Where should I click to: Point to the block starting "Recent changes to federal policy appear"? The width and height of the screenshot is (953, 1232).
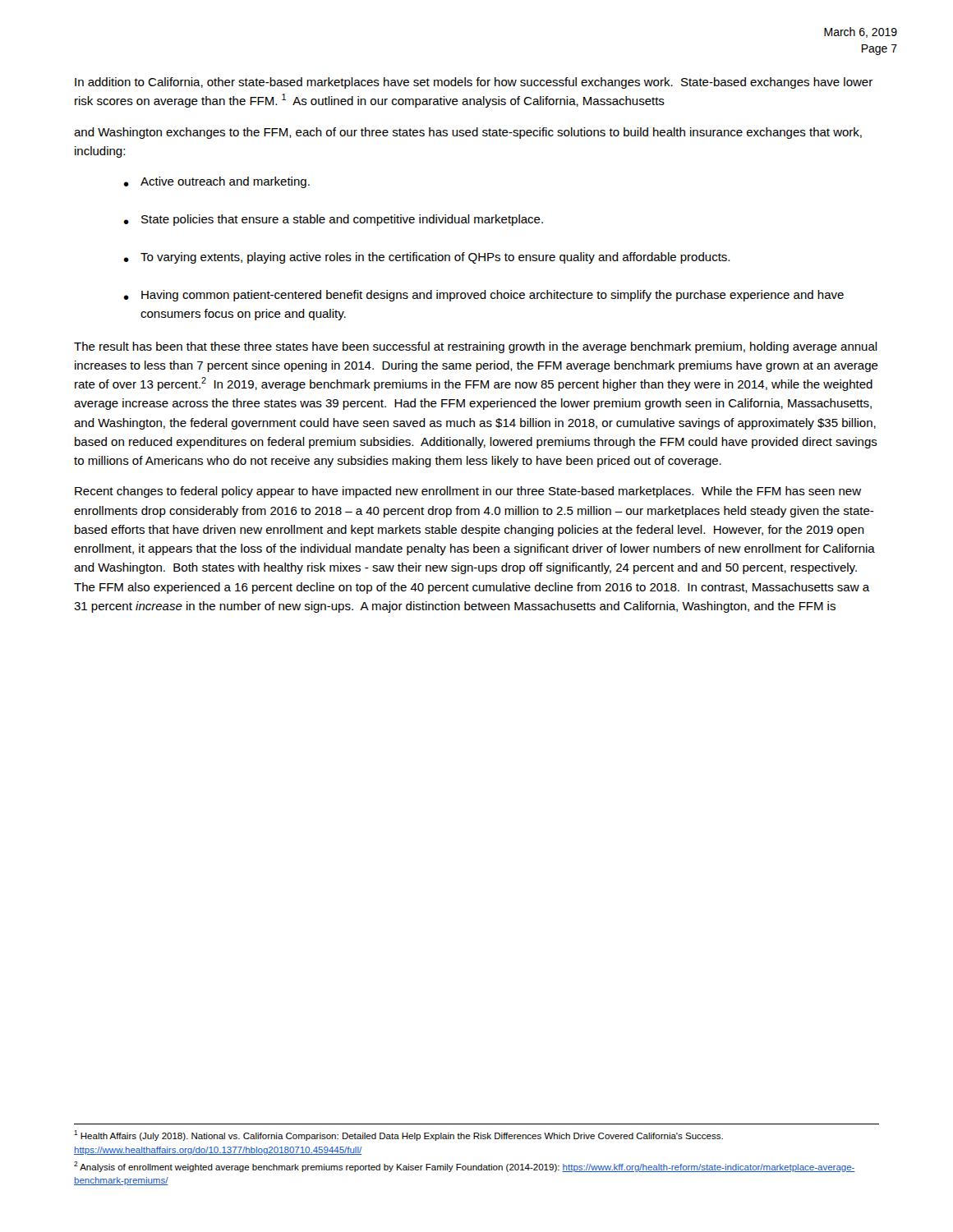coord(476,548)
